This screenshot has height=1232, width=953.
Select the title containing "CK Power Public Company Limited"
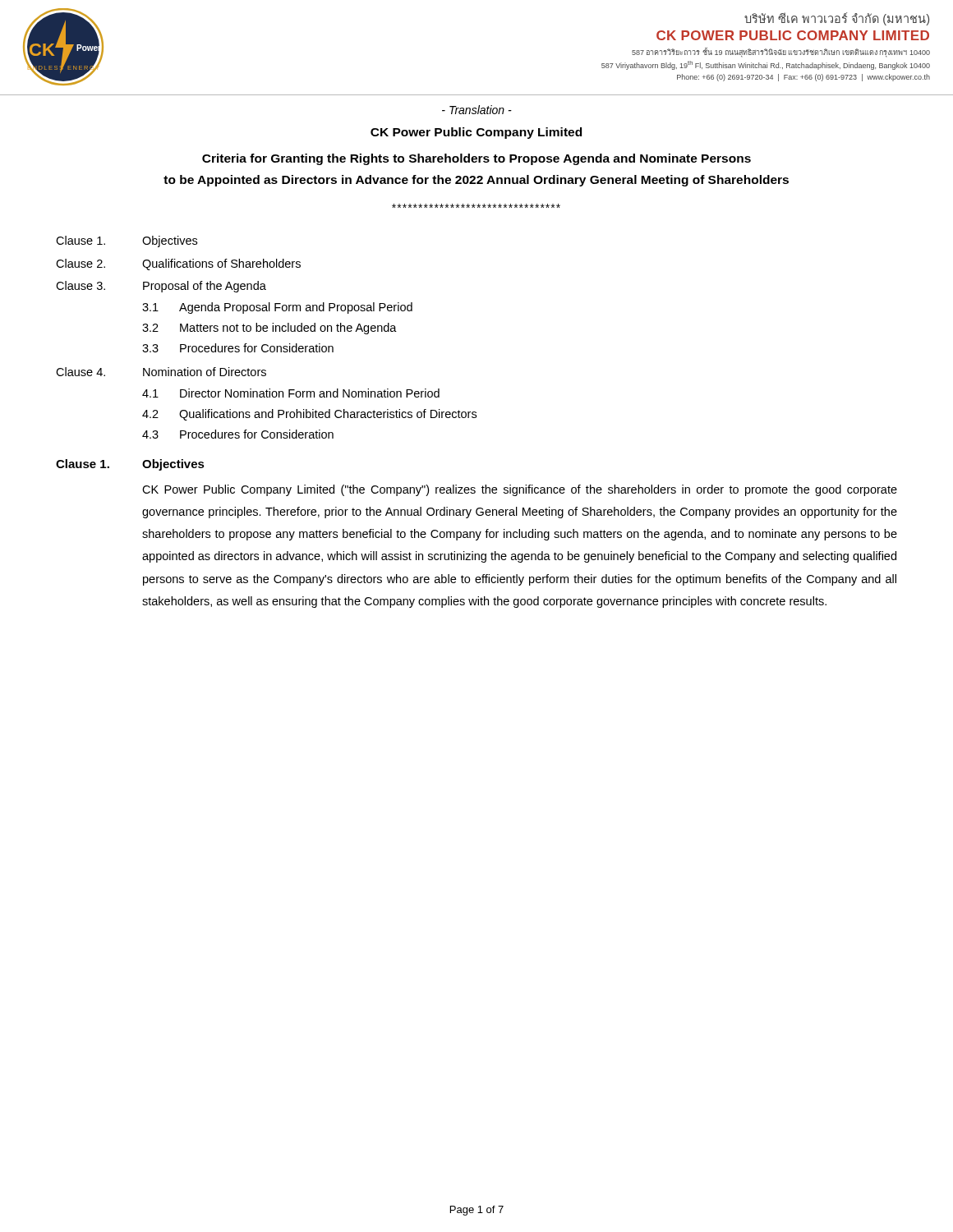tap(476, 132)
